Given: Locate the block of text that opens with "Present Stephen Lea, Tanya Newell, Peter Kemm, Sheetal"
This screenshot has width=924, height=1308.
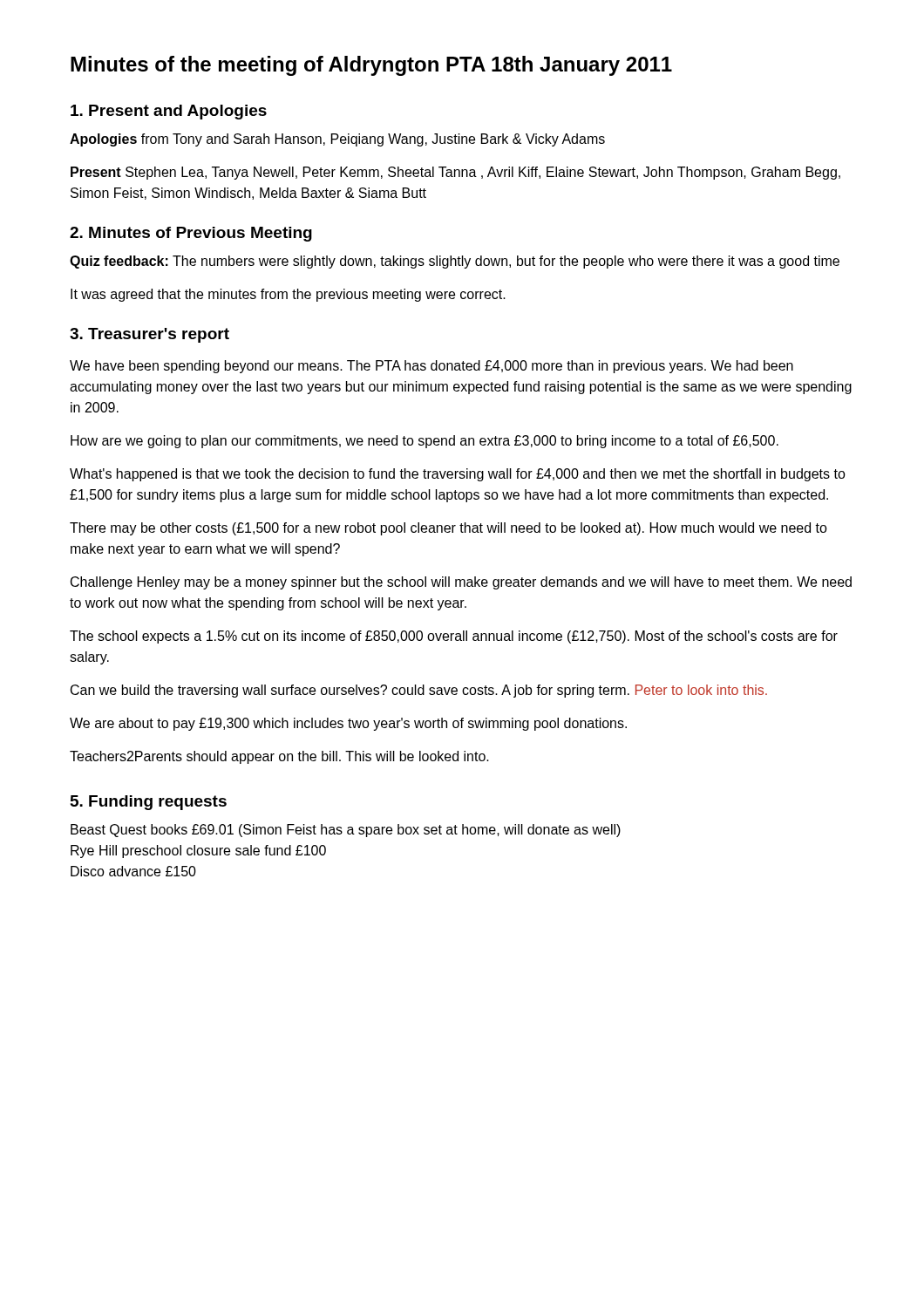Looking at the screenshot, I should pos(456,183).
